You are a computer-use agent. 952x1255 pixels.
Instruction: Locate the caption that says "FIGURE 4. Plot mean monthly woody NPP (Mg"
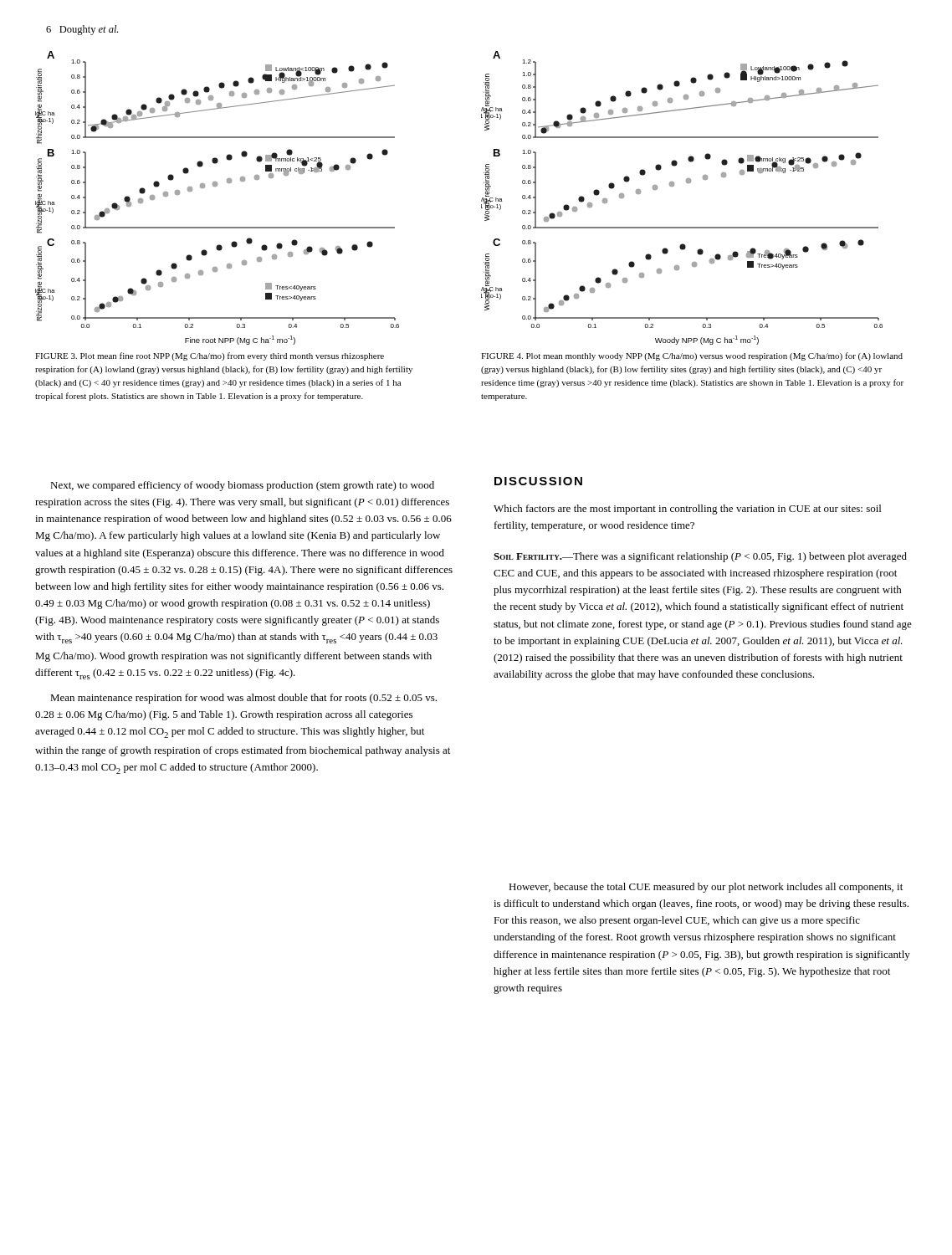[x=692, y=376]
